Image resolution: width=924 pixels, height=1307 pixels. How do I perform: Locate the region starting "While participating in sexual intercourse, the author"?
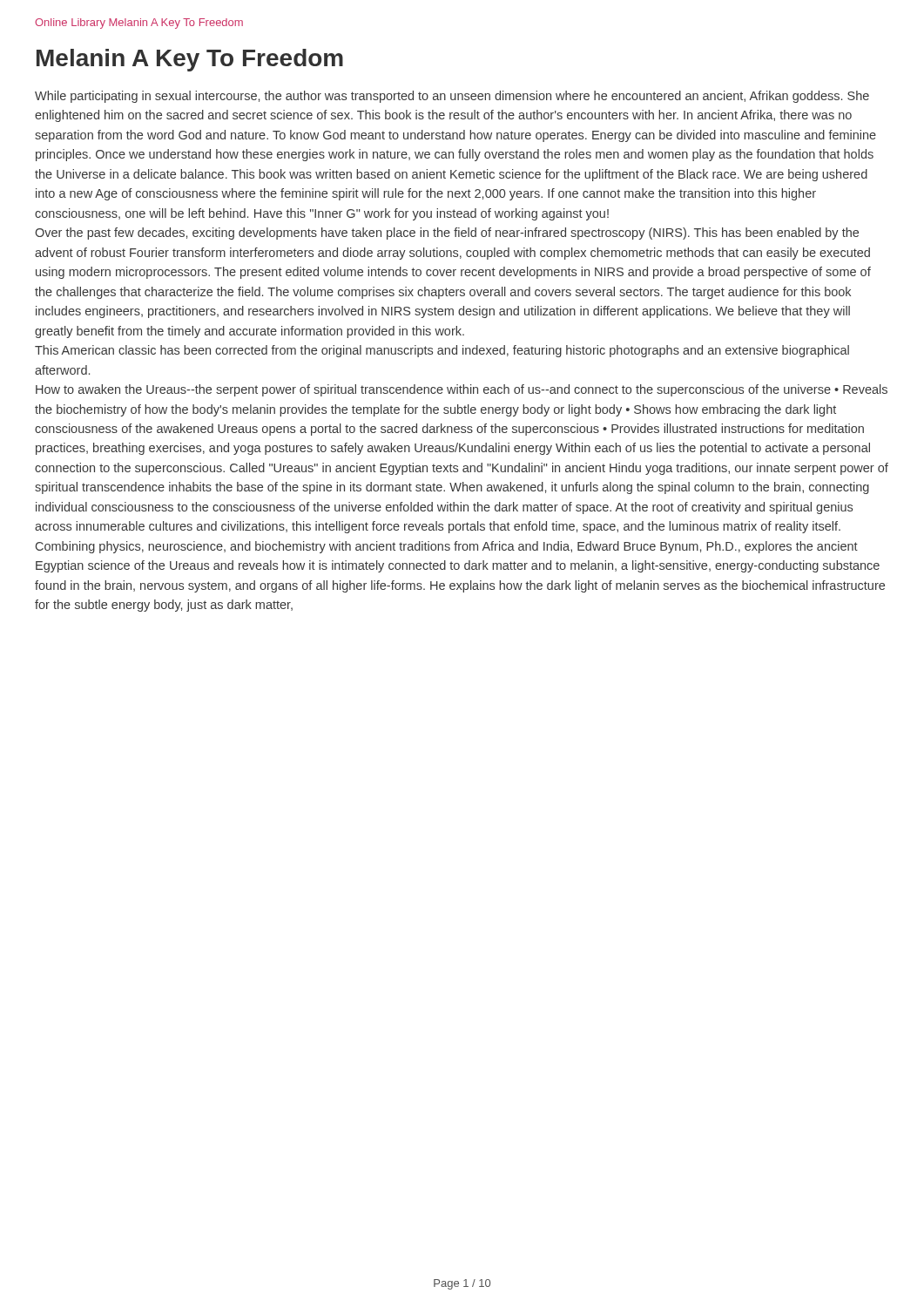(456, 155)
